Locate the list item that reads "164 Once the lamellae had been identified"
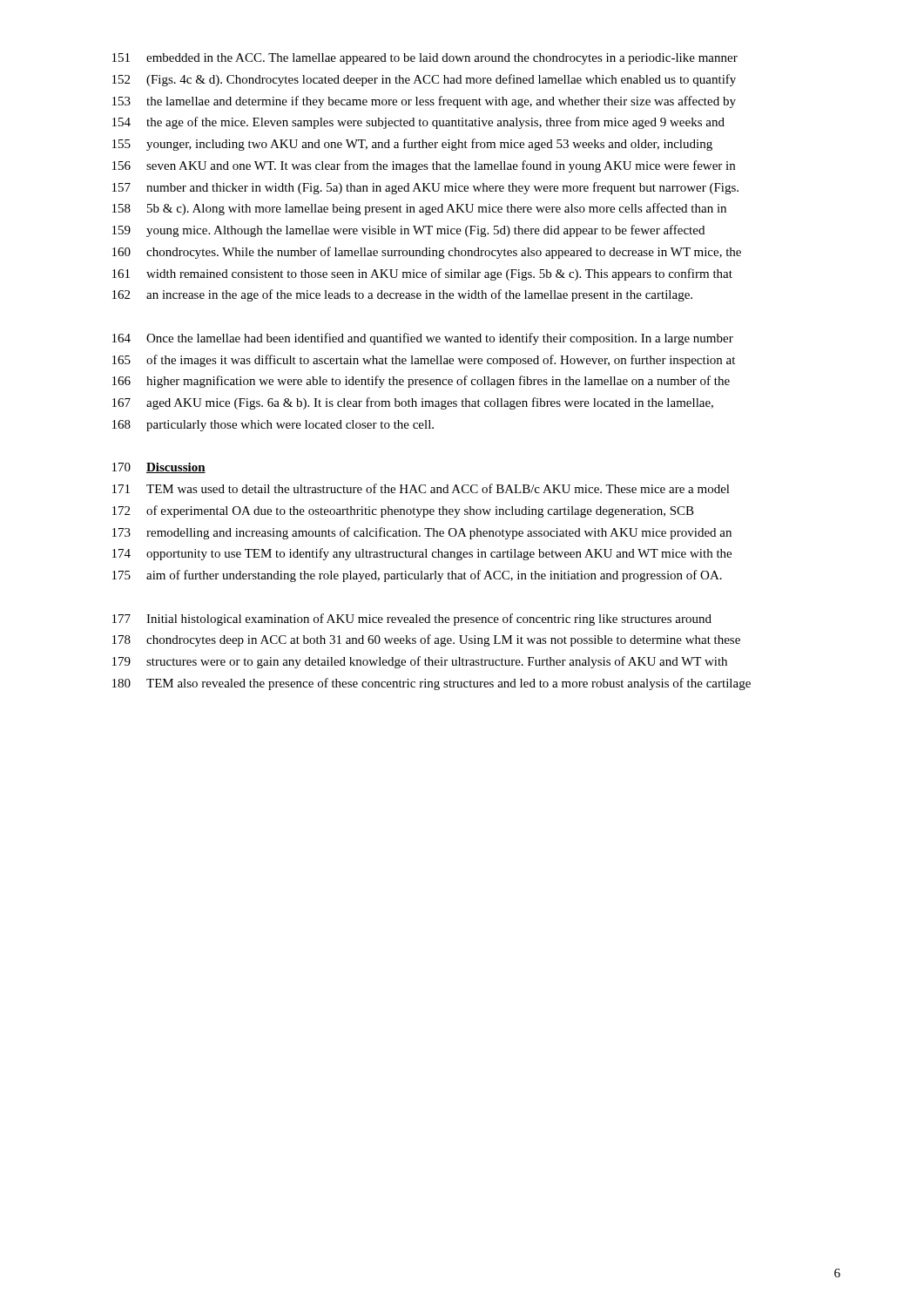924x1307 pixels. point(467,338)
